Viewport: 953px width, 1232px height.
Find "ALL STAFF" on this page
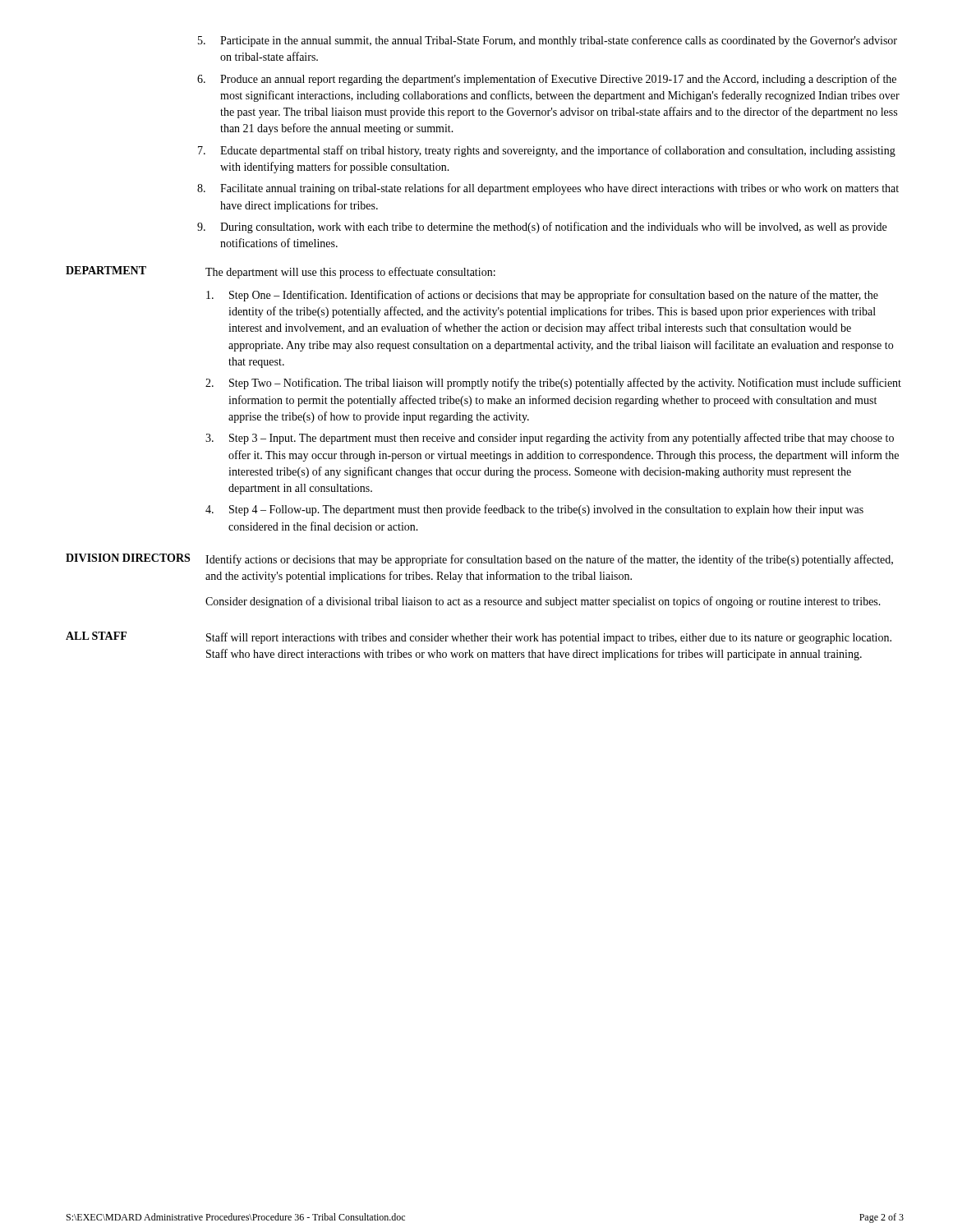pyautogui.click(x=96, y=636)
